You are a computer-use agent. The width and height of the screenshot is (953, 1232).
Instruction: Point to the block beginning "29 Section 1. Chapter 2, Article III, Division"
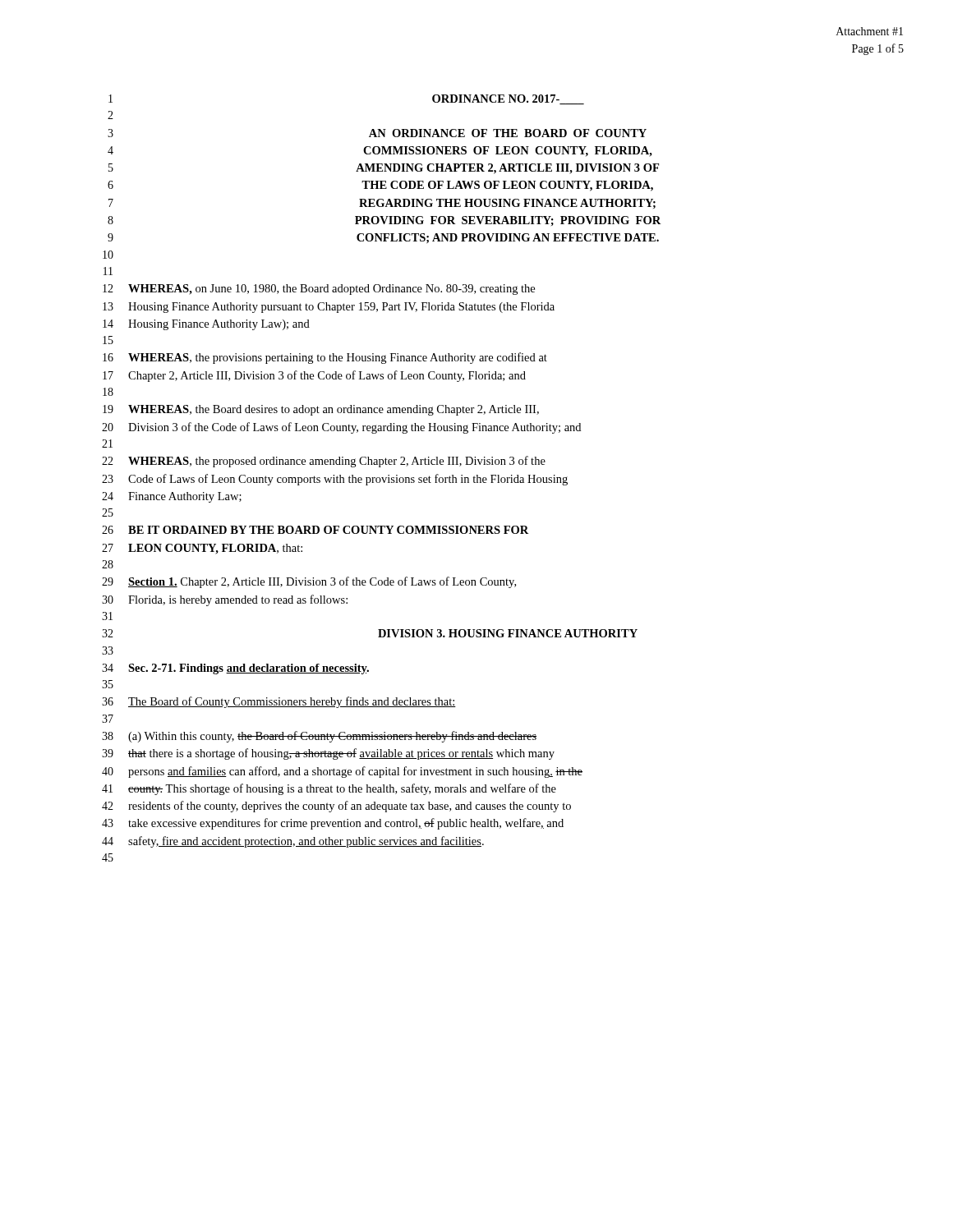click(x=485, y=591)
